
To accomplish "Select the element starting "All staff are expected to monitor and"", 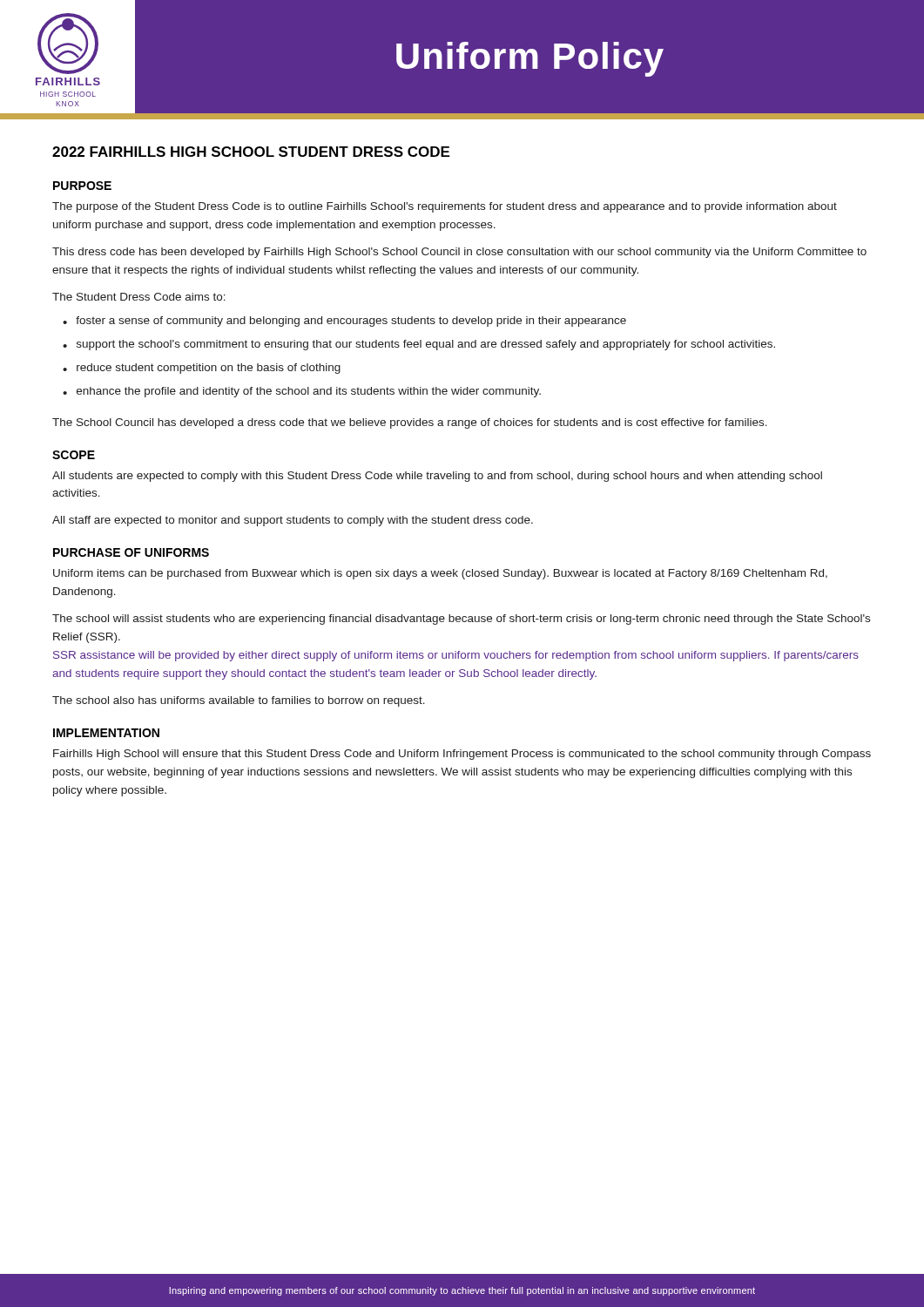I will pyautogui.click(x=293, y=520).
